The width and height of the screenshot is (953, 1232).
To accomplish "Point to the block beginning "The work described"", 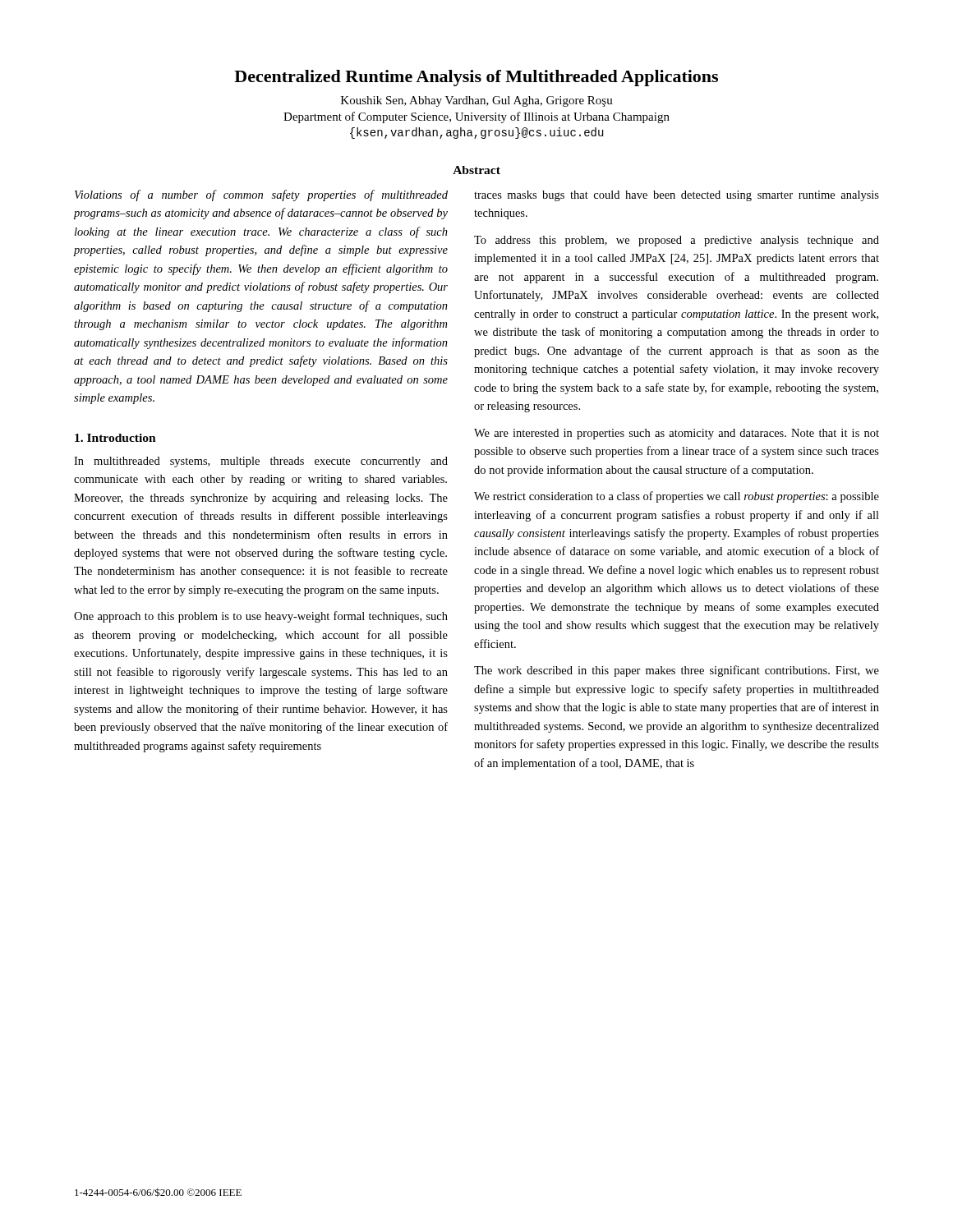I will click(677, 717).
